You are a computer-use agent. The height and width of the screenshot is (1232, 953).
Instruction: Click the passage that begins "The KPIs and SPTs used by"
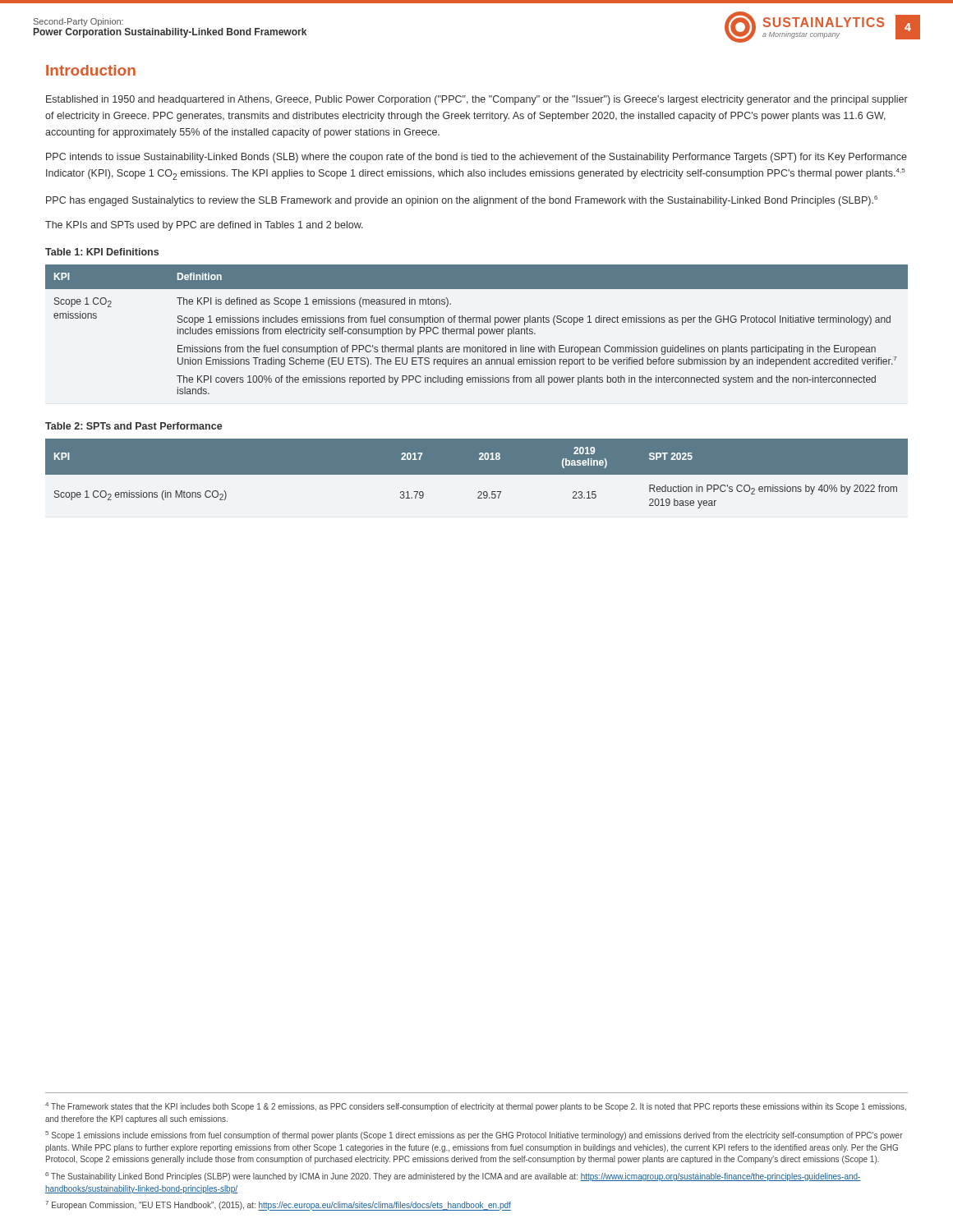[x=204, y=225]
